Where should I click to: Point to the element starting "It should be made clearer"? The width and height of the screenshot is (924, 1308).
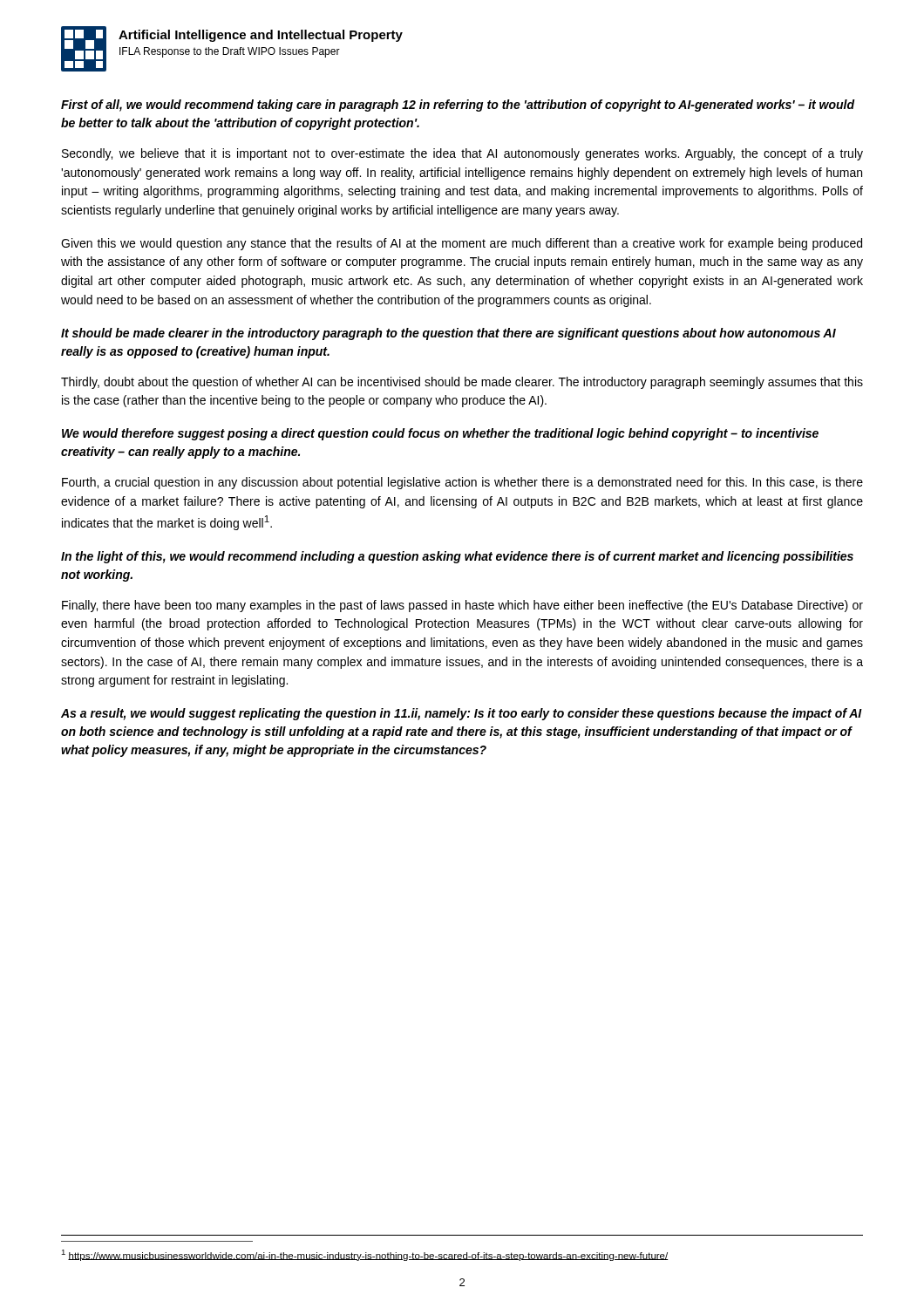coord(448,342)
